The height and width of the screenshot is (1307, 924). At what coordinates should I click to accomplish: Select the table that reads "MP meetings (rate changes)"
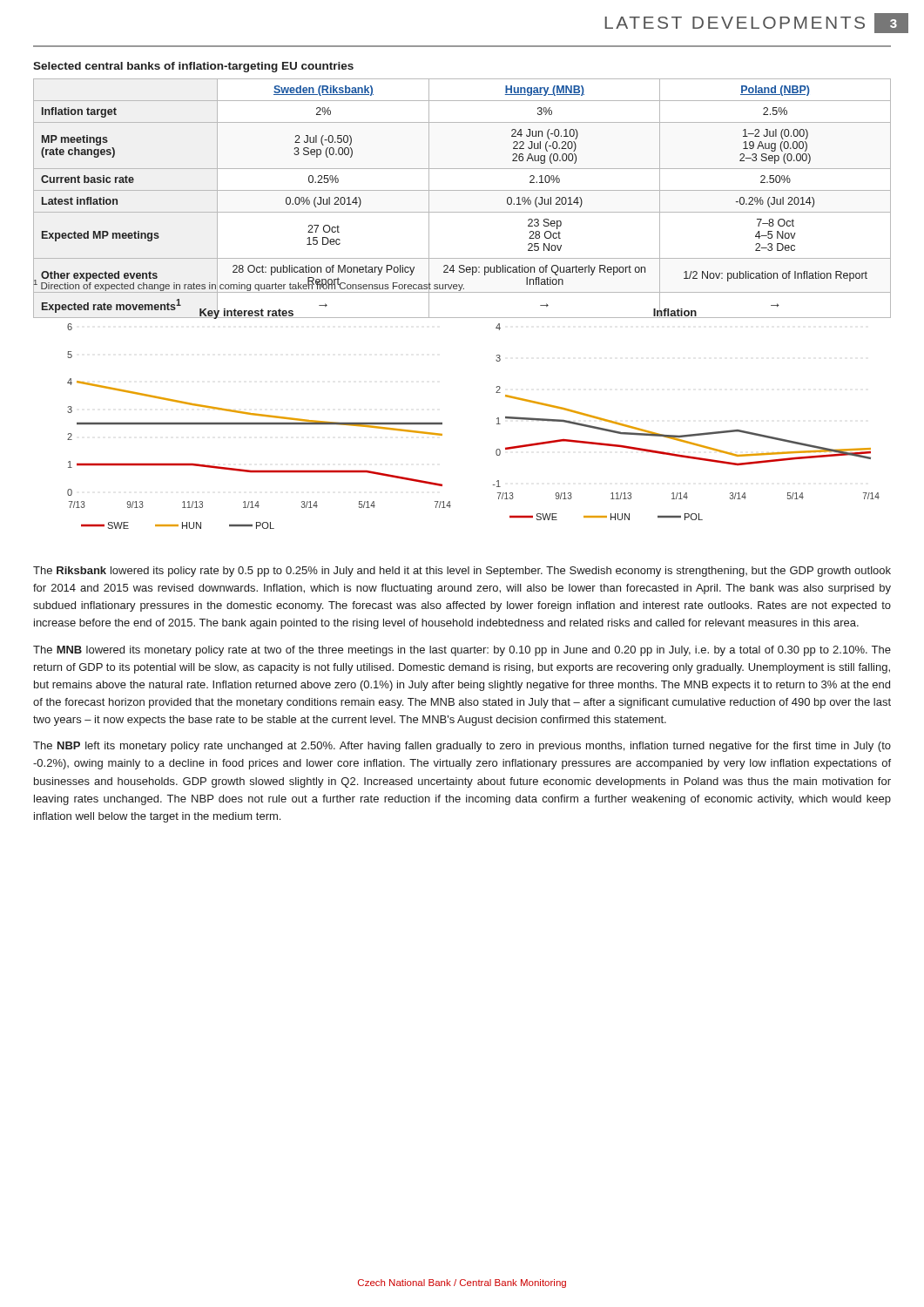coord(462,198)
